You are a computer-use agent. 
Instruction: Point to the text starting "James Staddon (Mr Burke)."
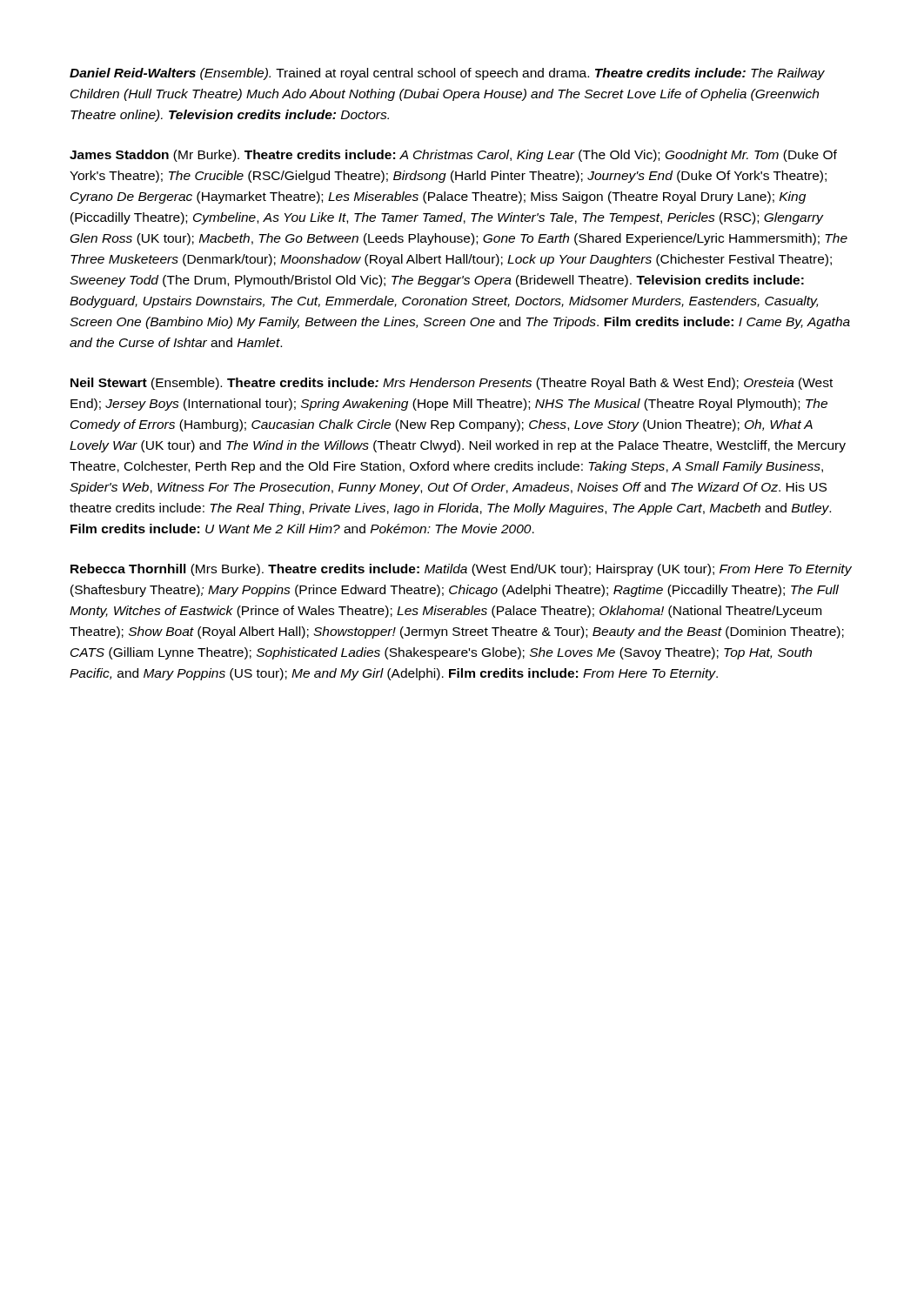pos(460,248)
